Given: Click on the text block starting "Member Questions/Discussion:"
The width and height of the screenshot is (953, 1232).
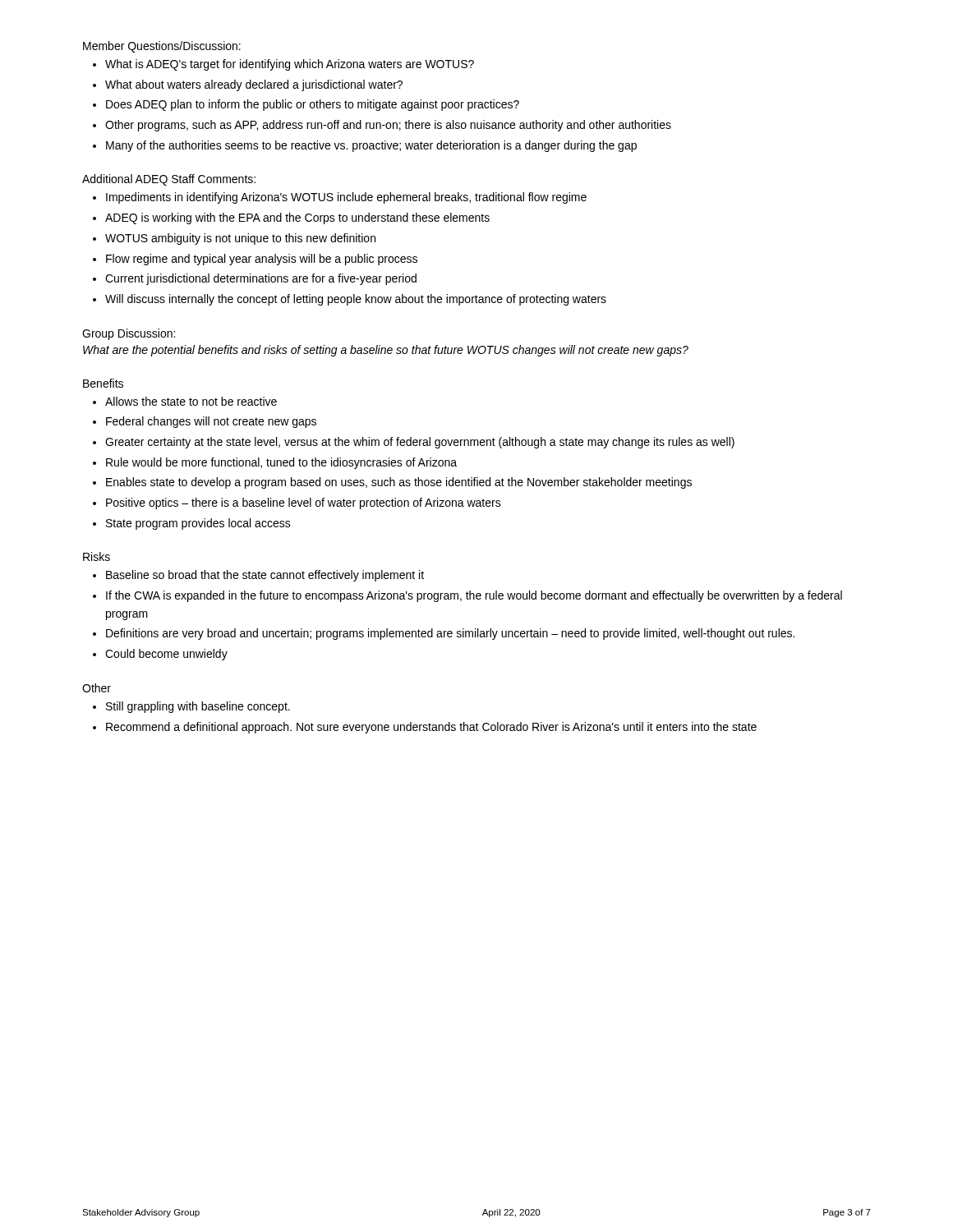Looking at the screenshot, I should pyautogui.click(x=162, y=46).
